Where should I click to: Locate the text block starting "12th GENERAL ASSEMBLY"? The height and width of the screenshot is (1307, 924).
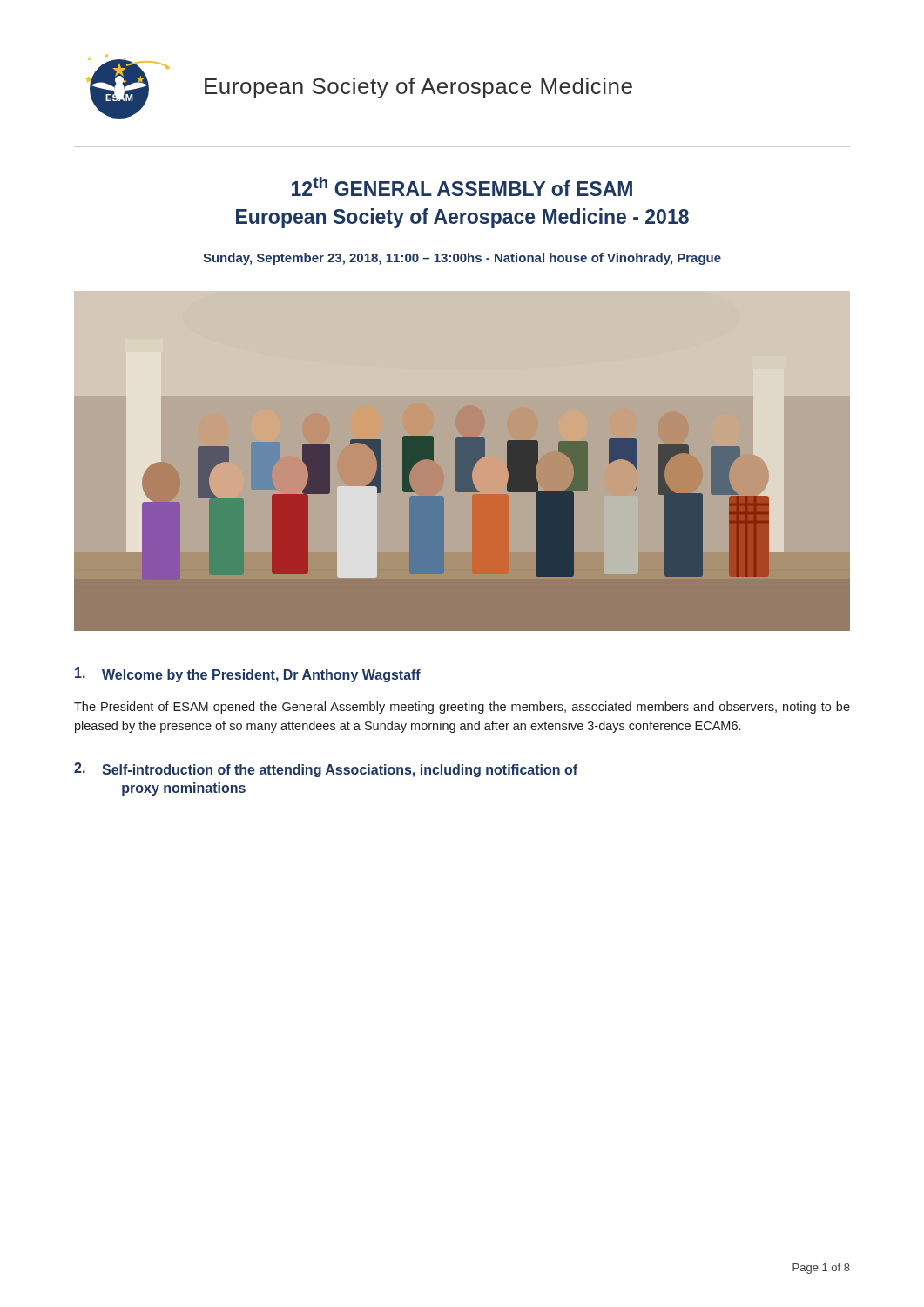tap(462, 201)
